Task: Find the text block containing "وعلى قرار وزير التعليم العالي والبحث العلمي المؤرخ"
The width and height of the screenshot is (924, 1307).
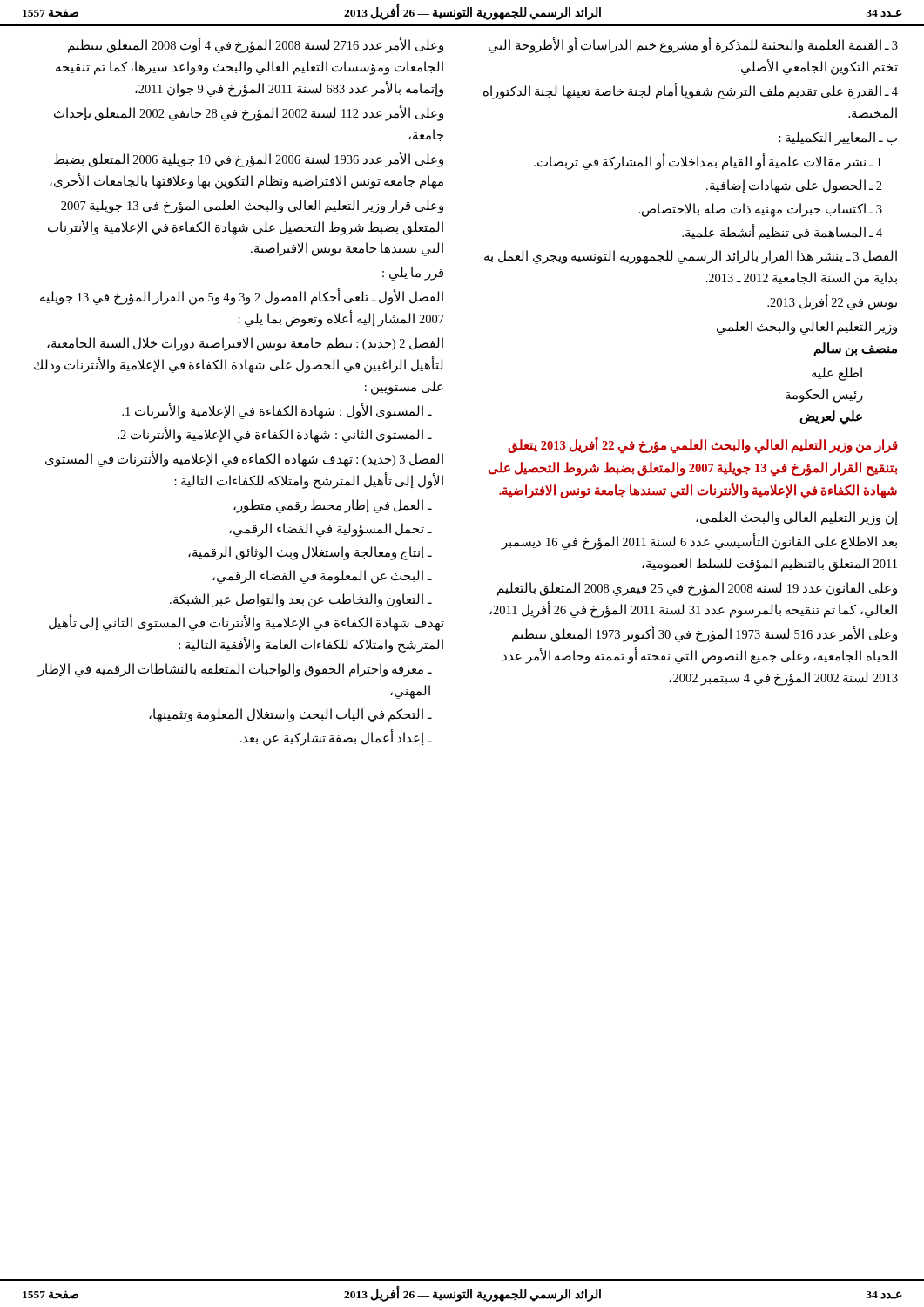Action: [246, 227]
